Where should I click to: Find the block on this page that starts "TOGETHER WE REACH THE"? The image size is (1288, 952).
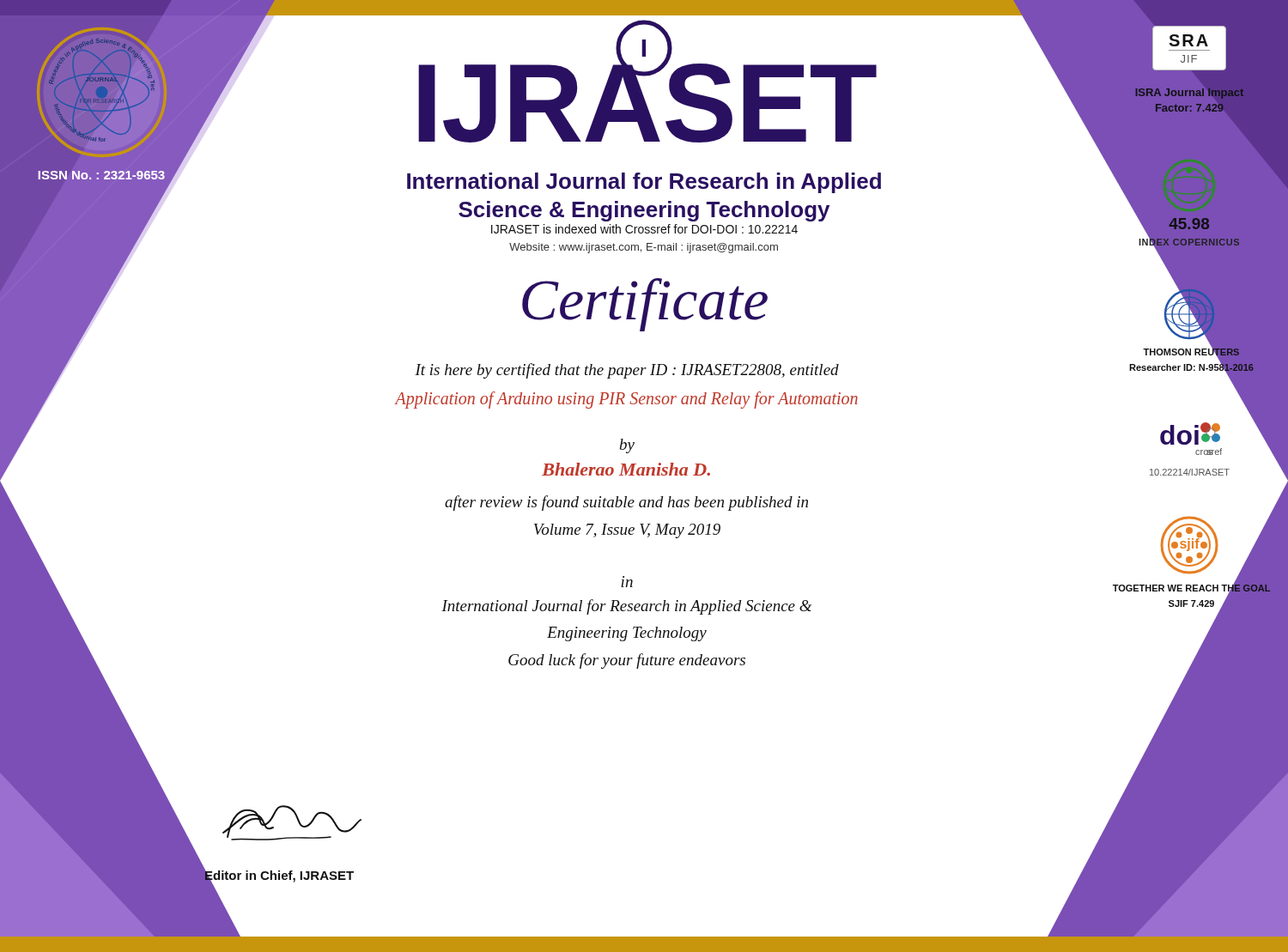(x=1191, y=596)
